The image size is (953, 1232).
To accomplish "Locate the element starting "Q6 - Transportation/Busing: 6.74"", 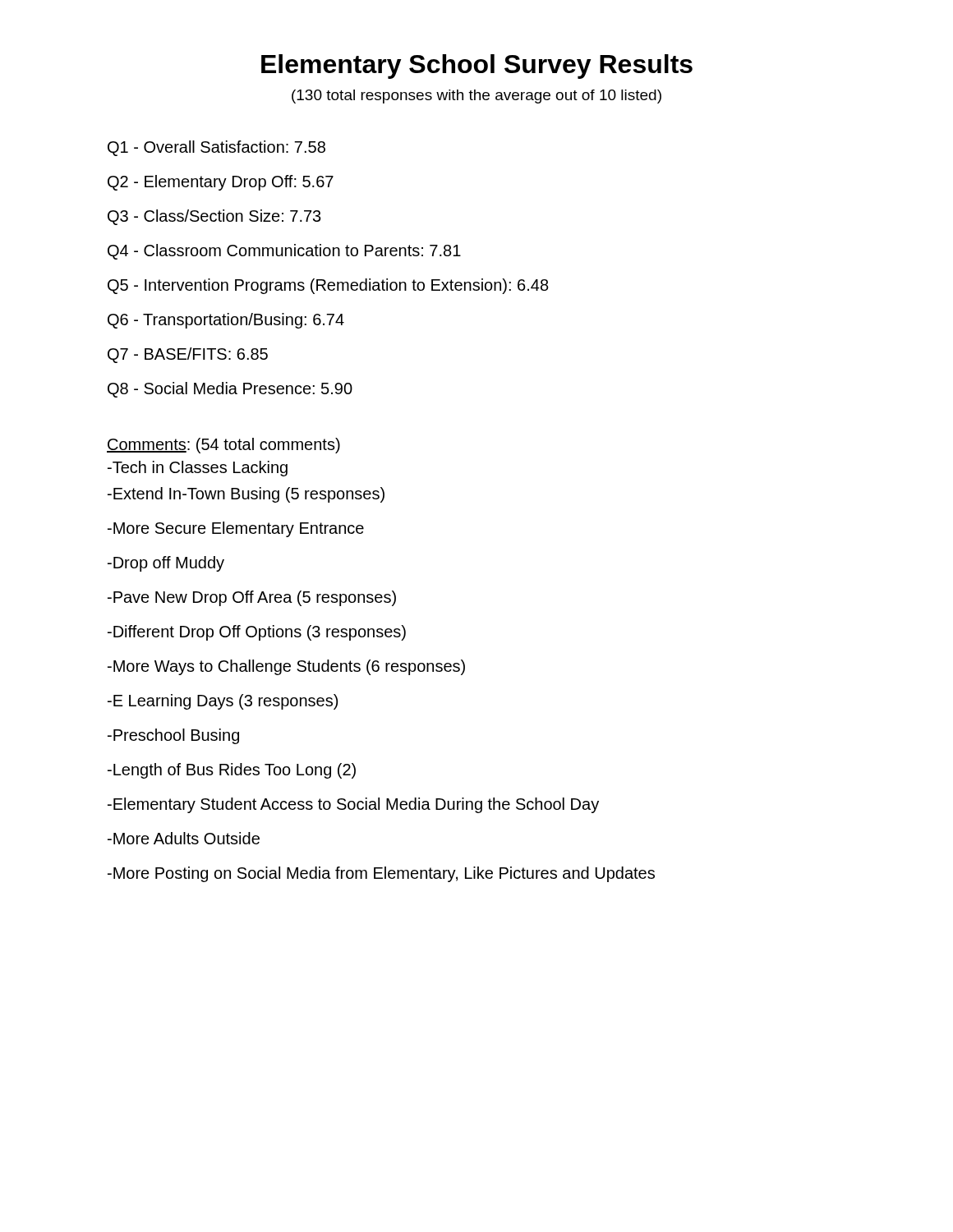I will click(226, 320).
